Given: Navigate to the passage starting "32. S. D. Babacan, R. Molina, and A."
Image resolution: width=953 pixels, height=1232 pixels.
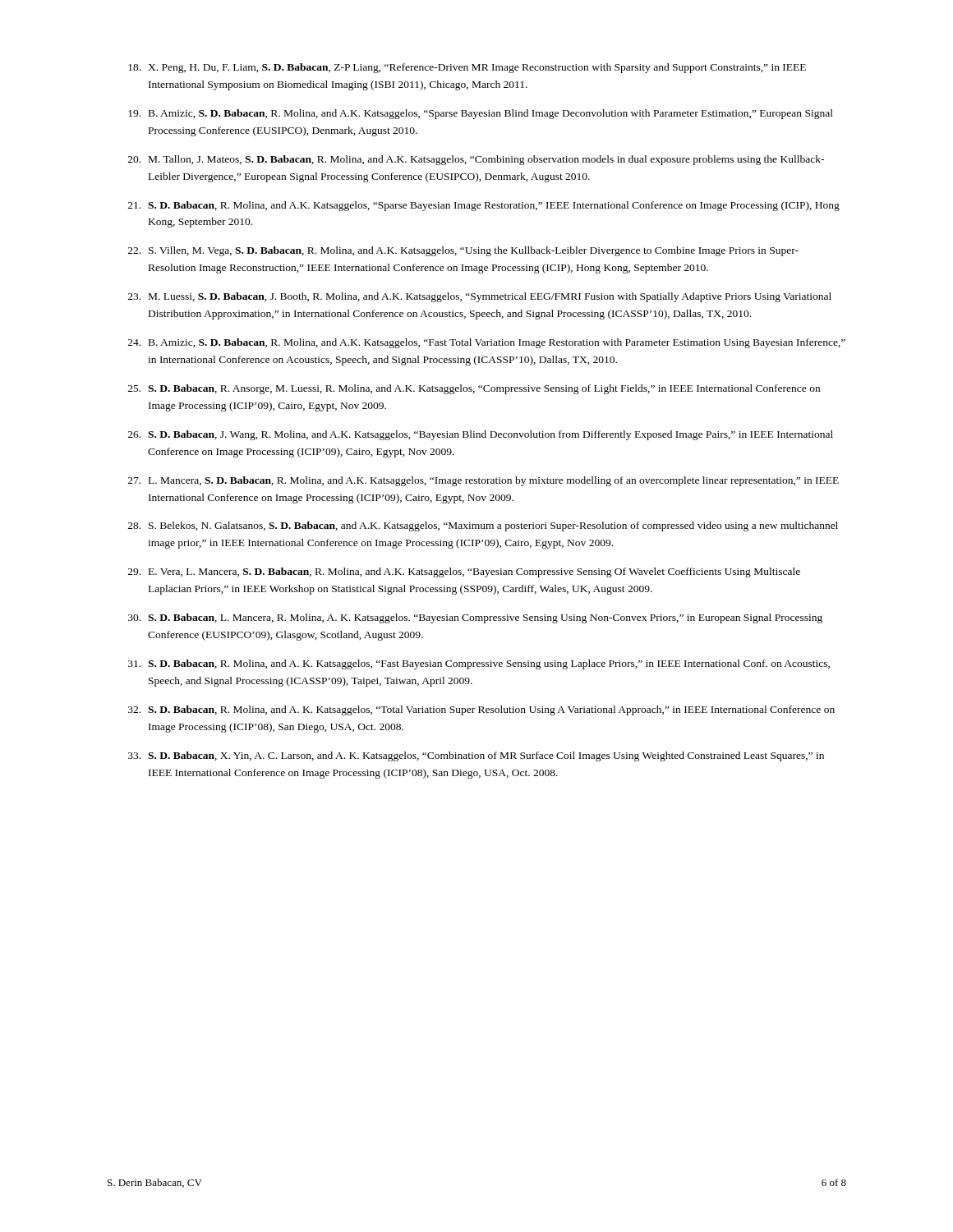Looking at the screenshot, I should point(476,718).
